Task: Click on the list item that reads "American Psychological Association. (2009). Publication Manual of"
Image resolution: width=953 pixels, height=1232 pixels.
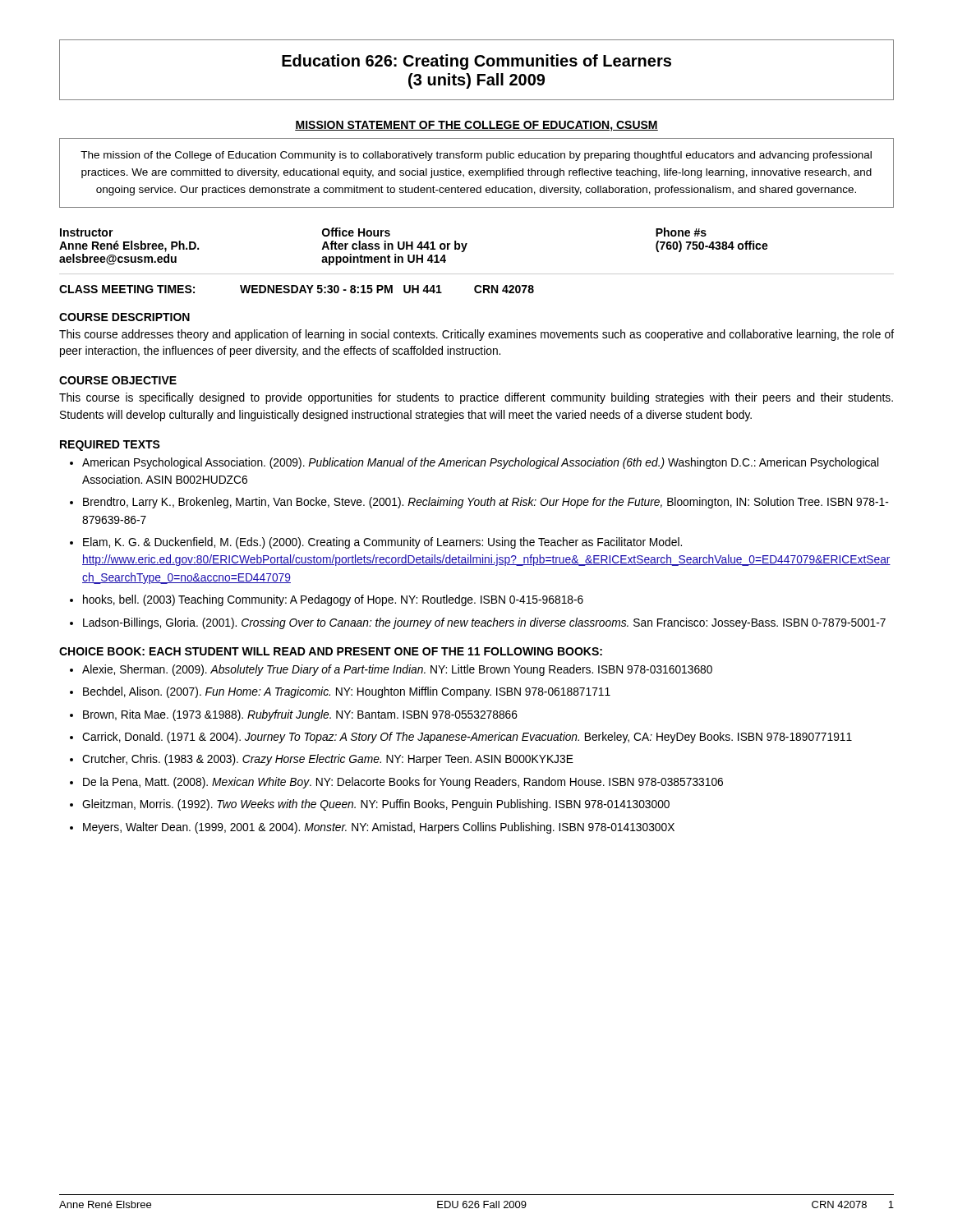Action: pos(481,471)
